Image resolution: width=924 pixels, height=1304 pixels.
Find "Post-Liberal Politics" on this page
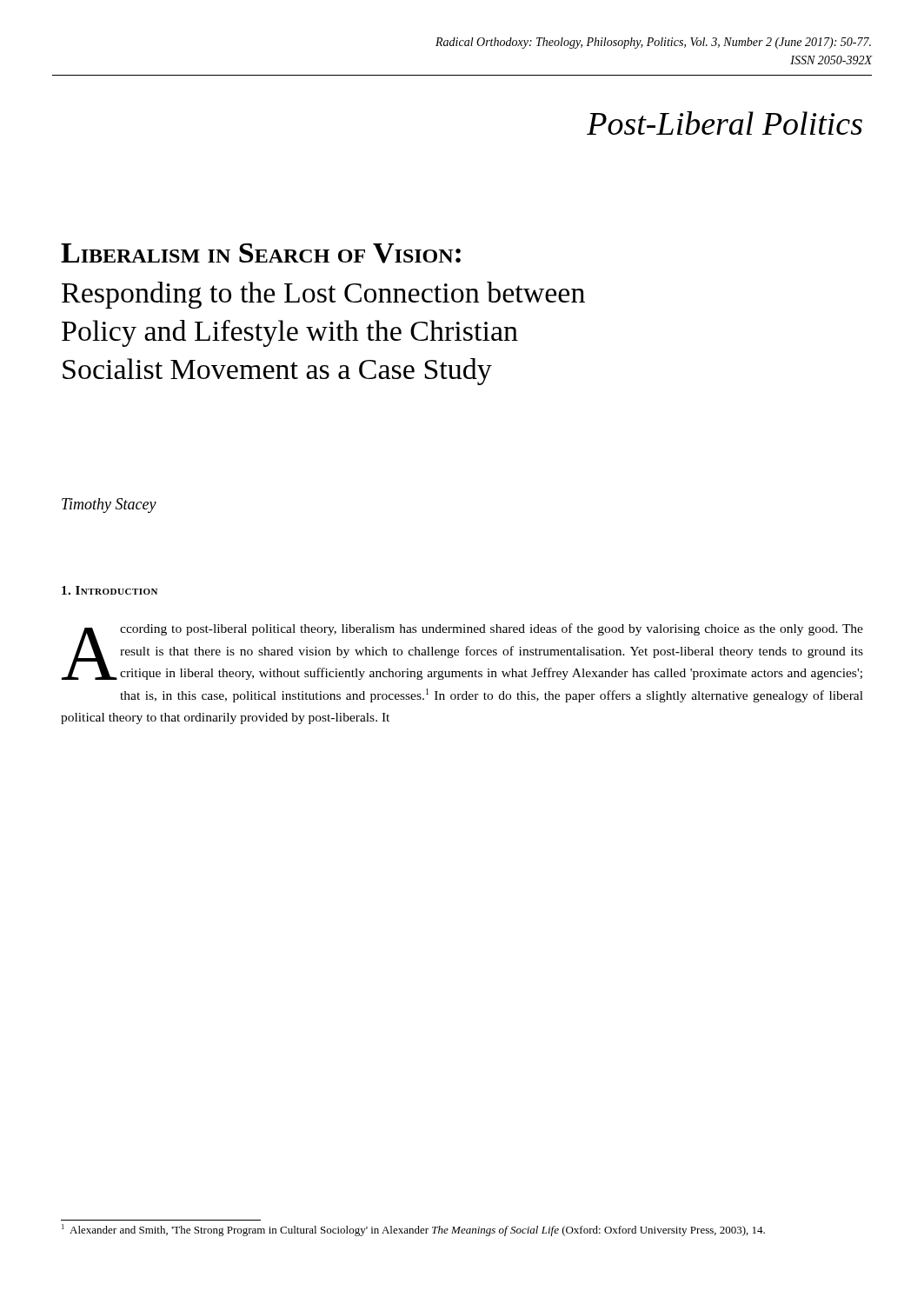[x=725, y=123]
